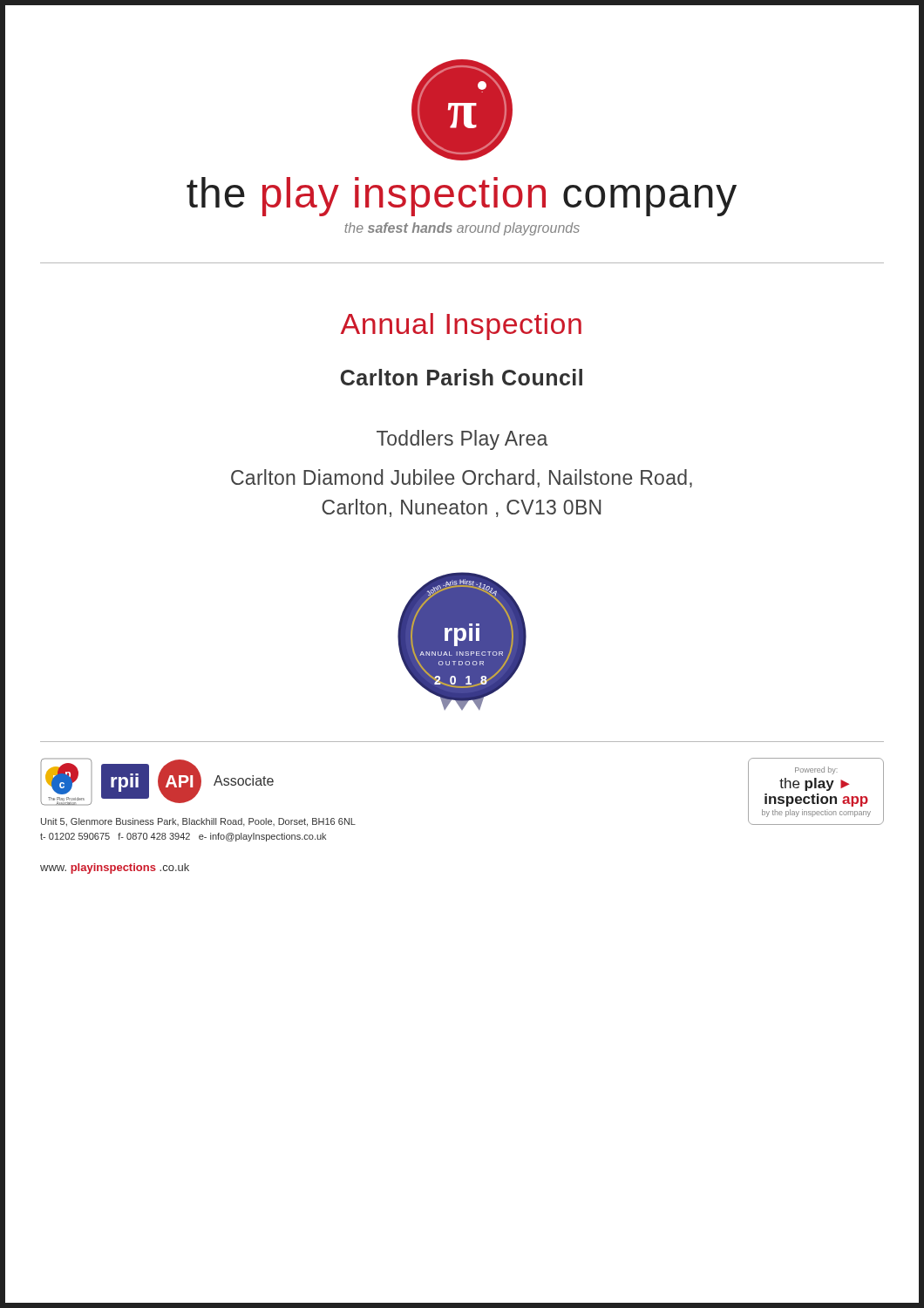Point to "the safest hands around playgrounds"
924x1308 pixels.
(x=462, y=228)
